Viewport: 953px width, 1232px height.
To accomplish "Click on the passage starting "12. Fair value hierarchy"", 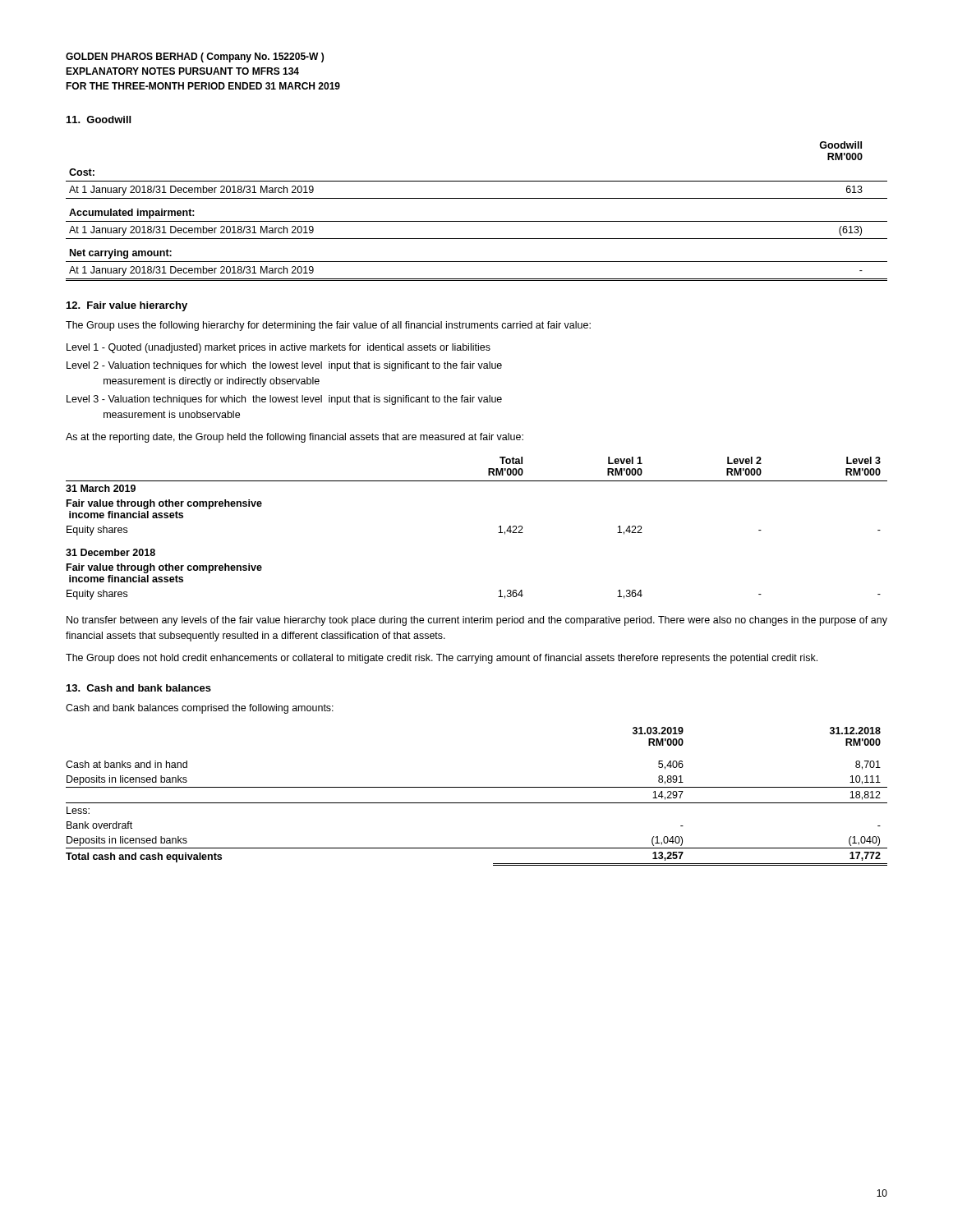I will click(127, 305).
